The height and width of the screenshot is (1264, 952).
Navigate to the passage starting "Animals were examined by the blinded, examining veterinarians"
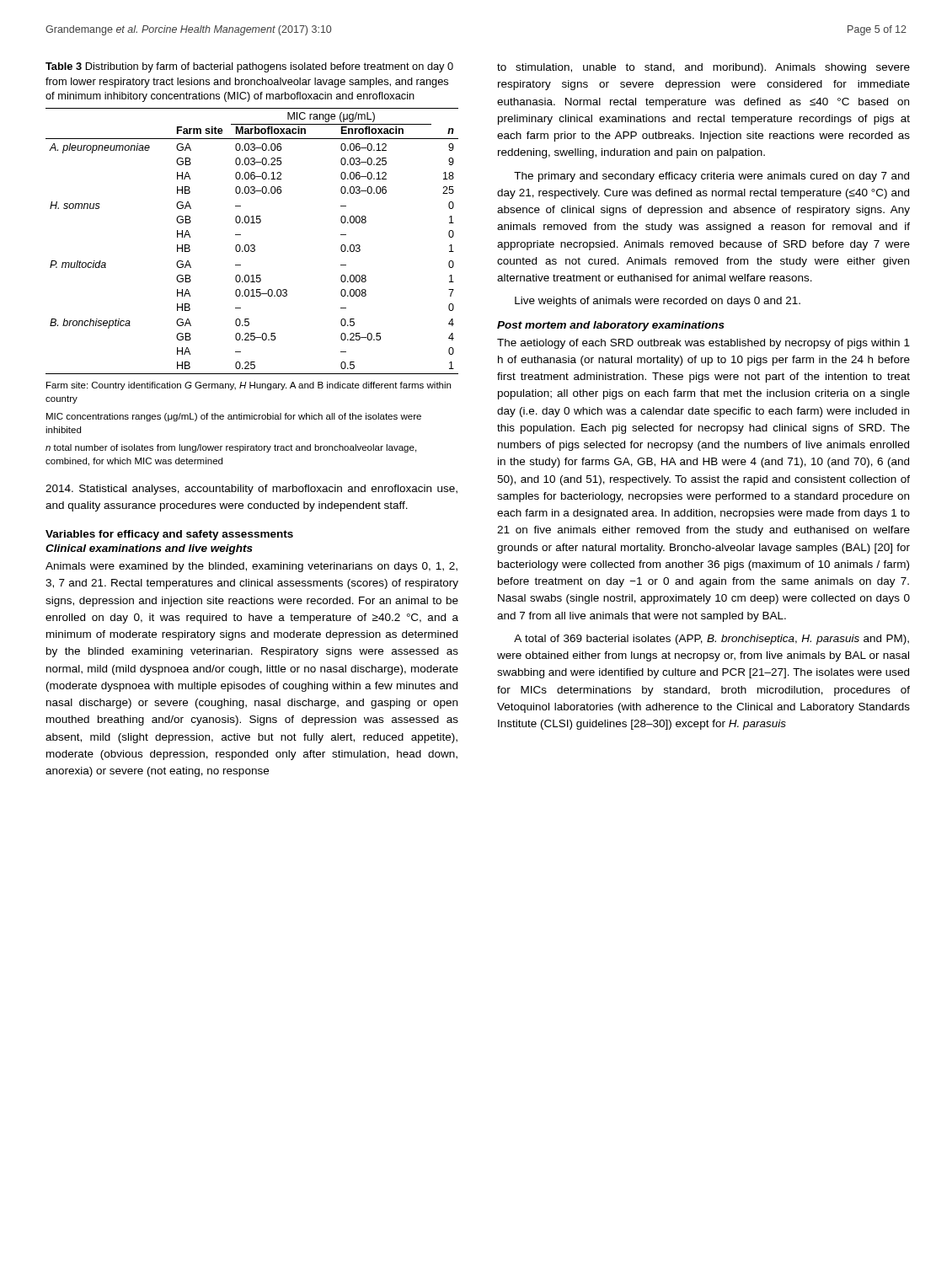click(x=252, y=669)
